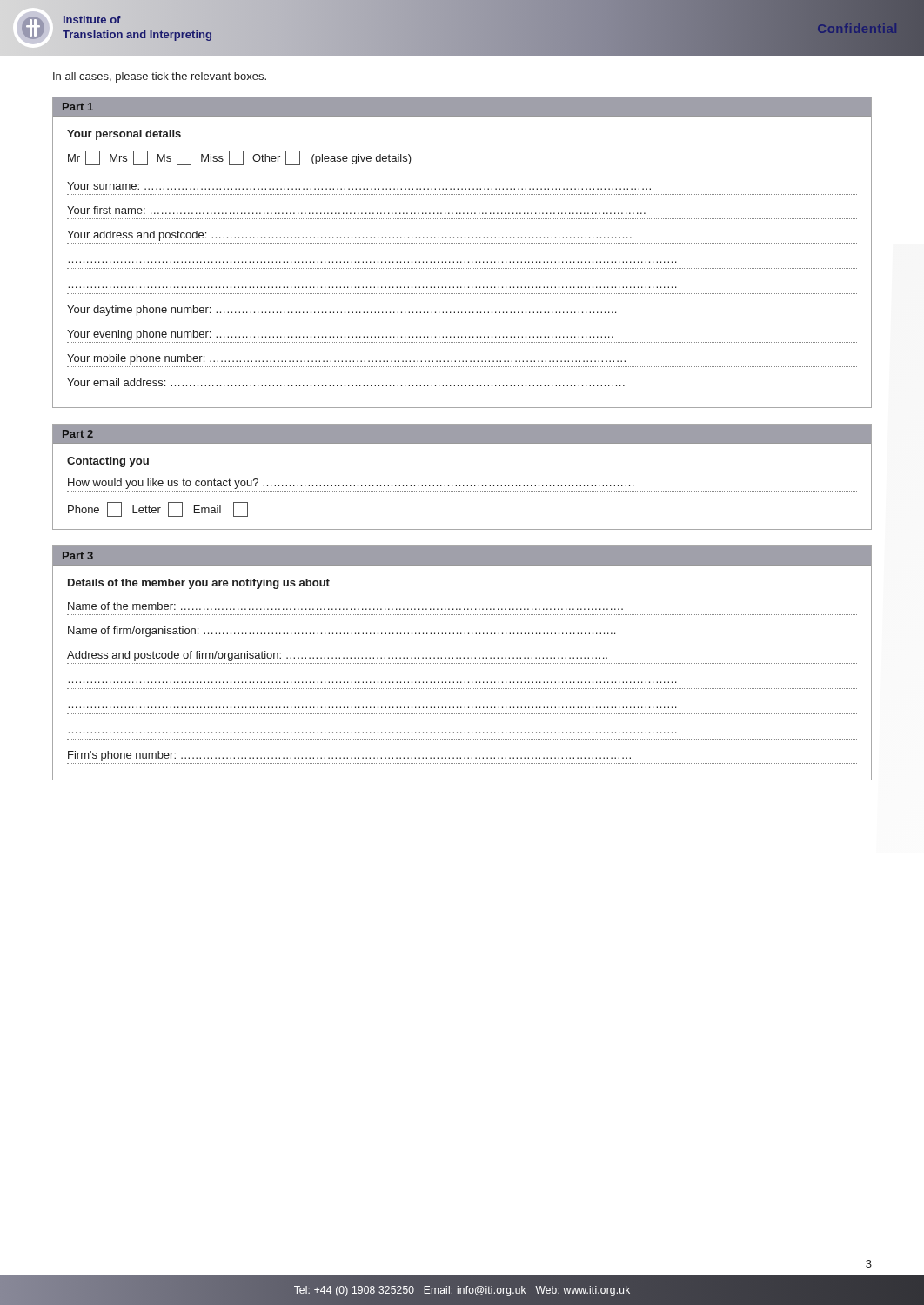Viewport: 924px width, 1305px height.
Task: Locate the text block that says "In all cases,"
Action: 160,76
